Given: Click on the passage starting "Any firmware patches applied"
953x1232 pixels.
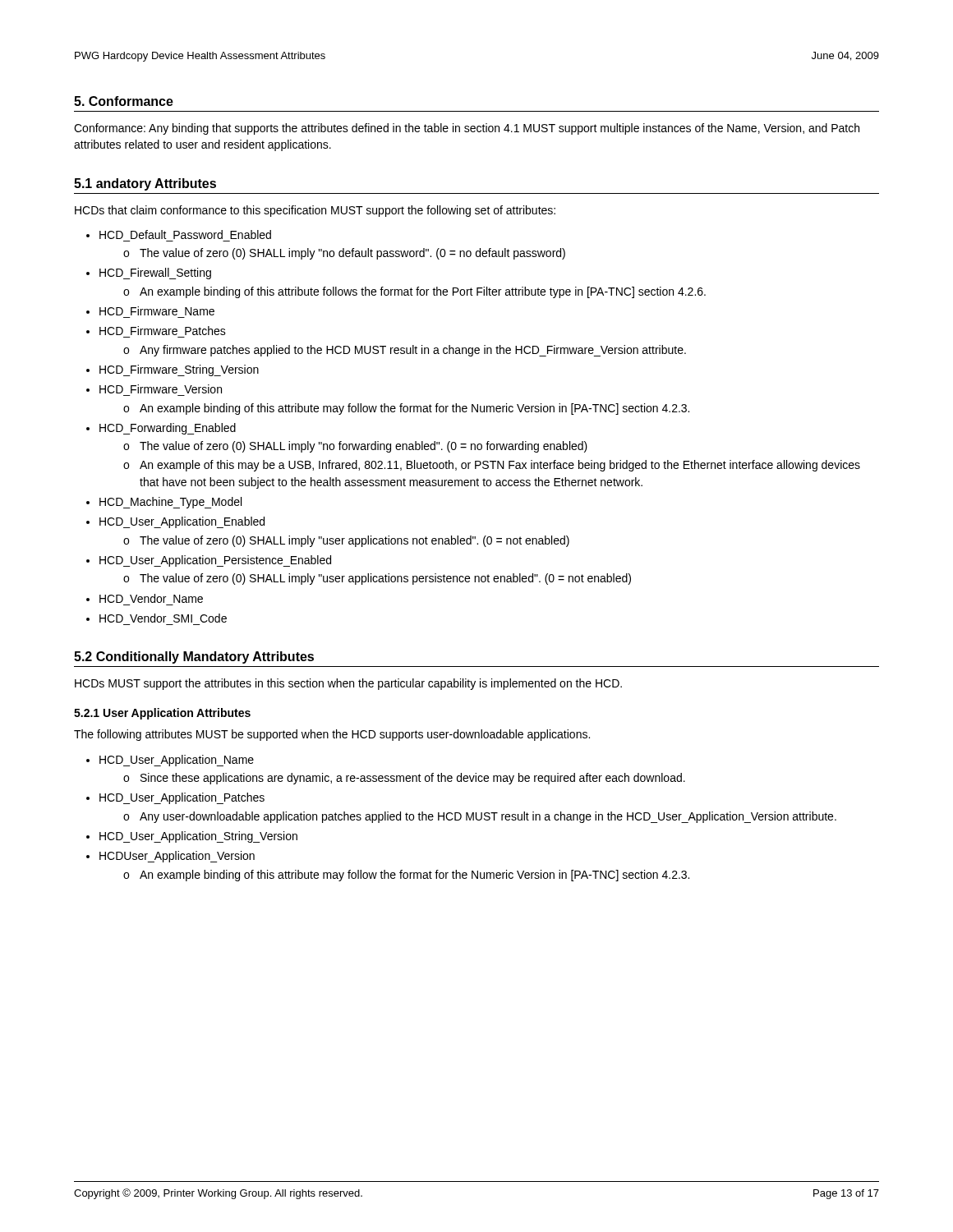Looking at the screenshot, I should click(413, 350).
